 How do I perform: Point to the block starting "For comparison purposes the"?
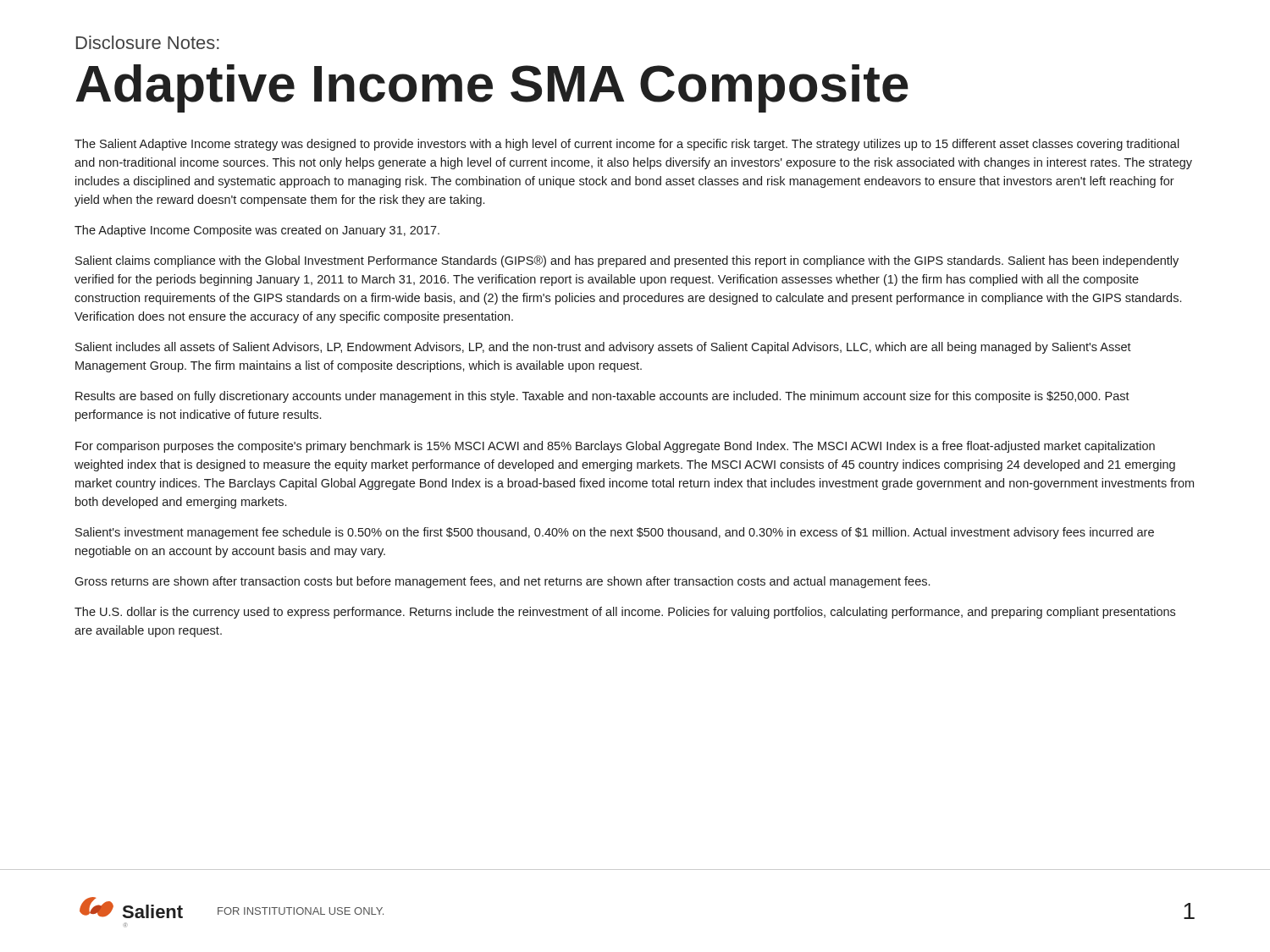pyautogui.click(x=635, y=474)
